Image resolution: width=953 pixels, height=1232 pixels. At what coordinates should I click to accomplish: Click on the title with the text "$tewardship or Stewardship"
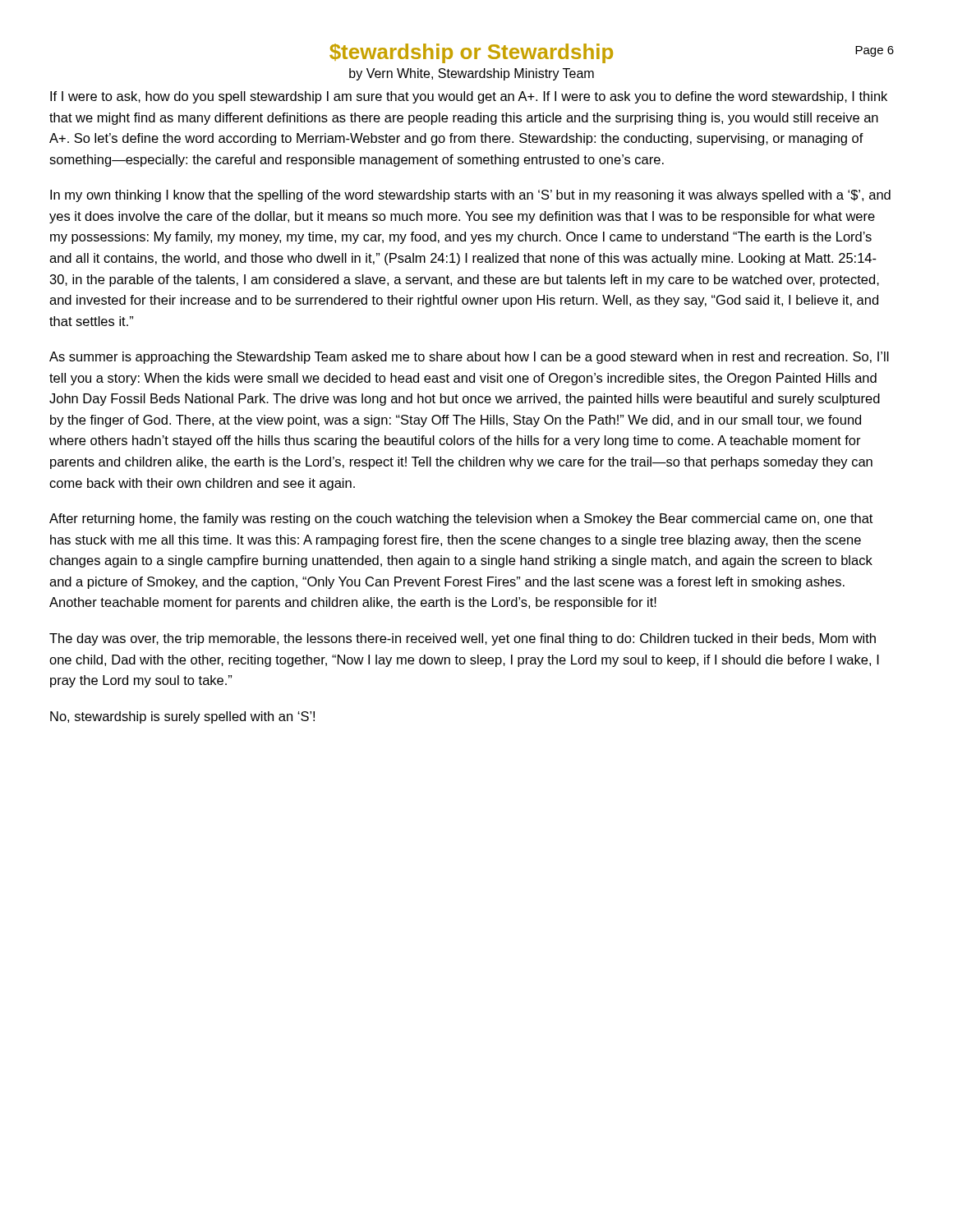click(x=472, y=52)
